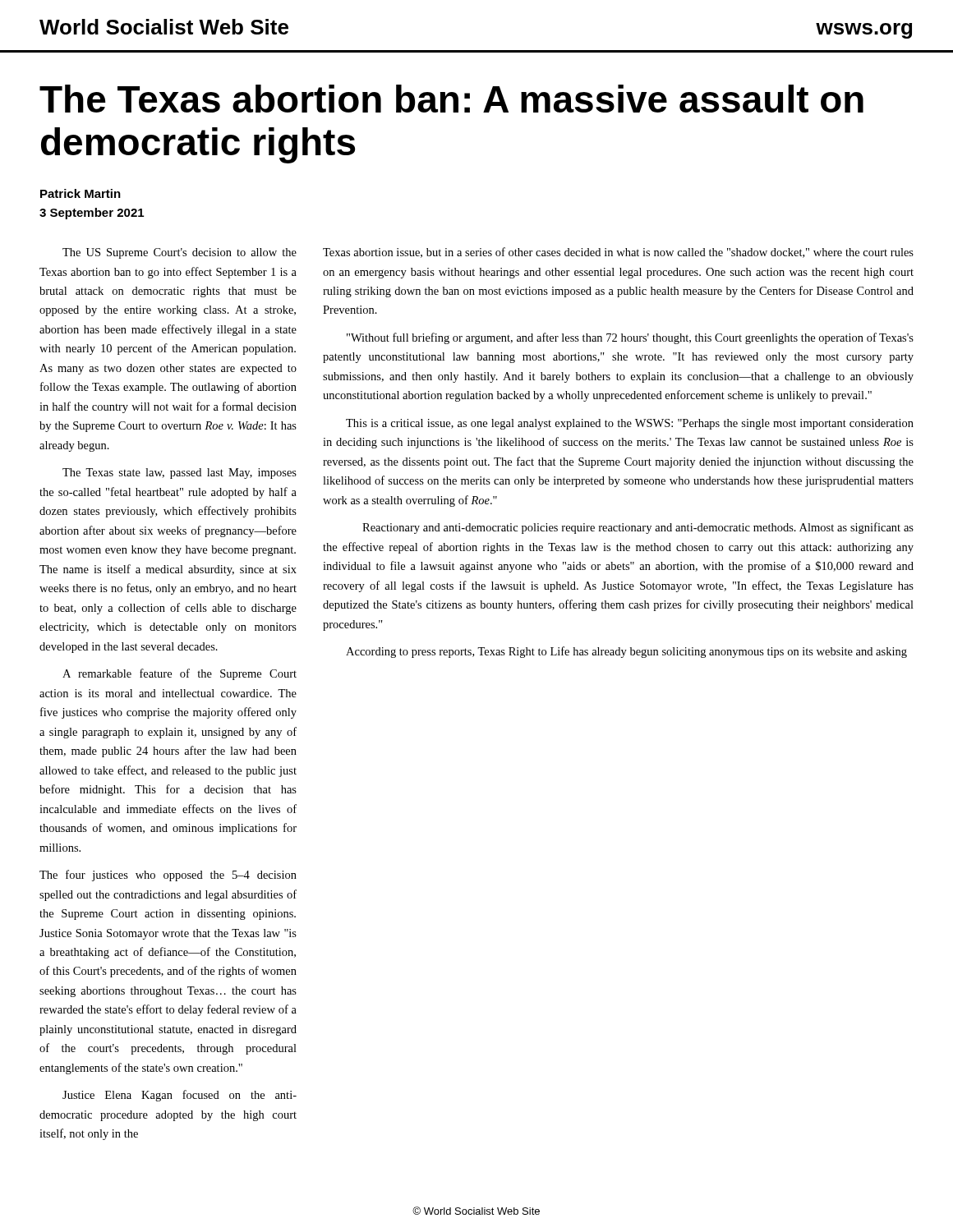The width and height of the screenshot is (953, 1232).
Task: Locate the region starting "Patrick Martin3 September"
Action: click(81, 193)
